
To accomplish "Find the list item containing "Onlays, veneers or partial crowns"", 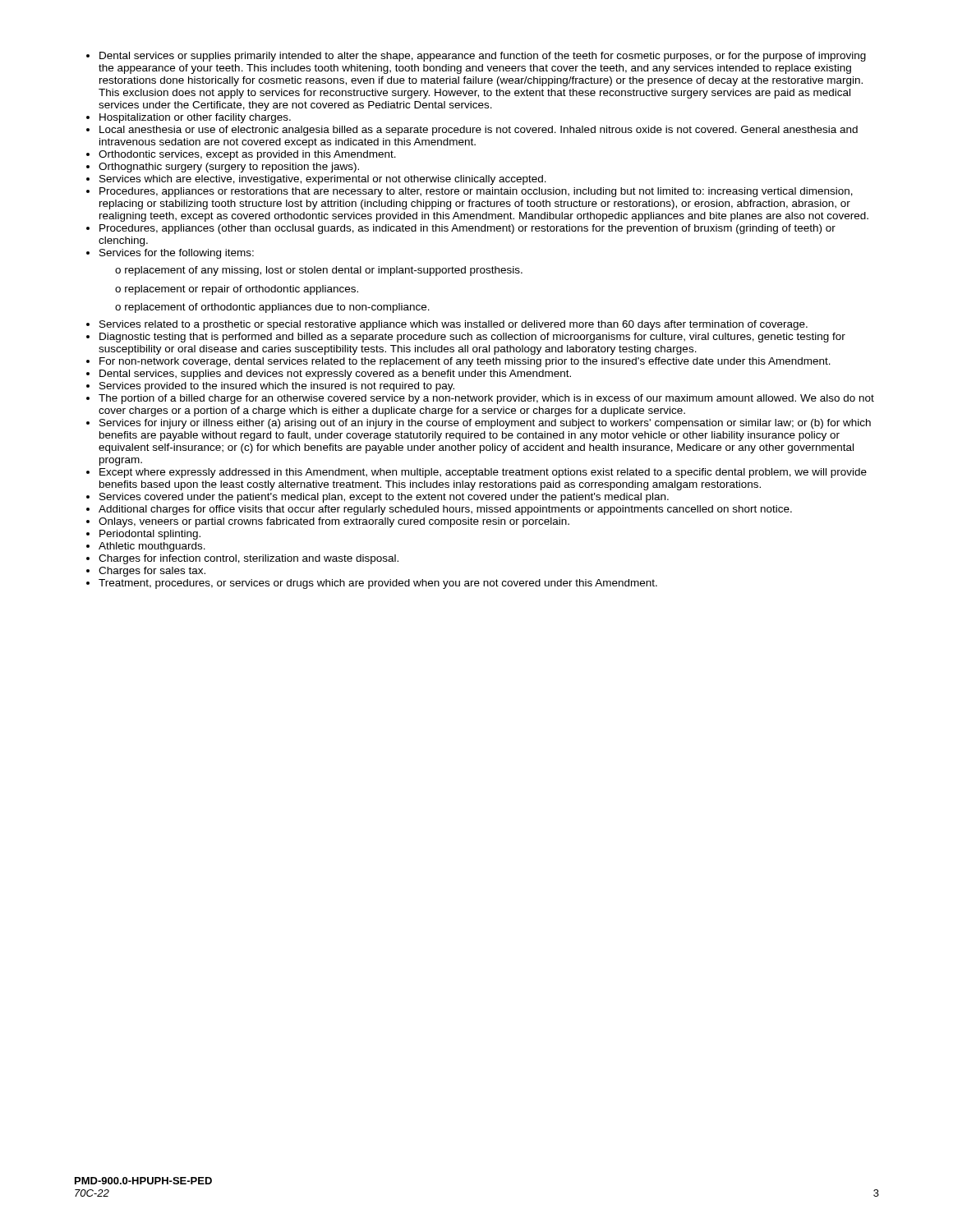I will pyautogui.click(x=489, y=521).
